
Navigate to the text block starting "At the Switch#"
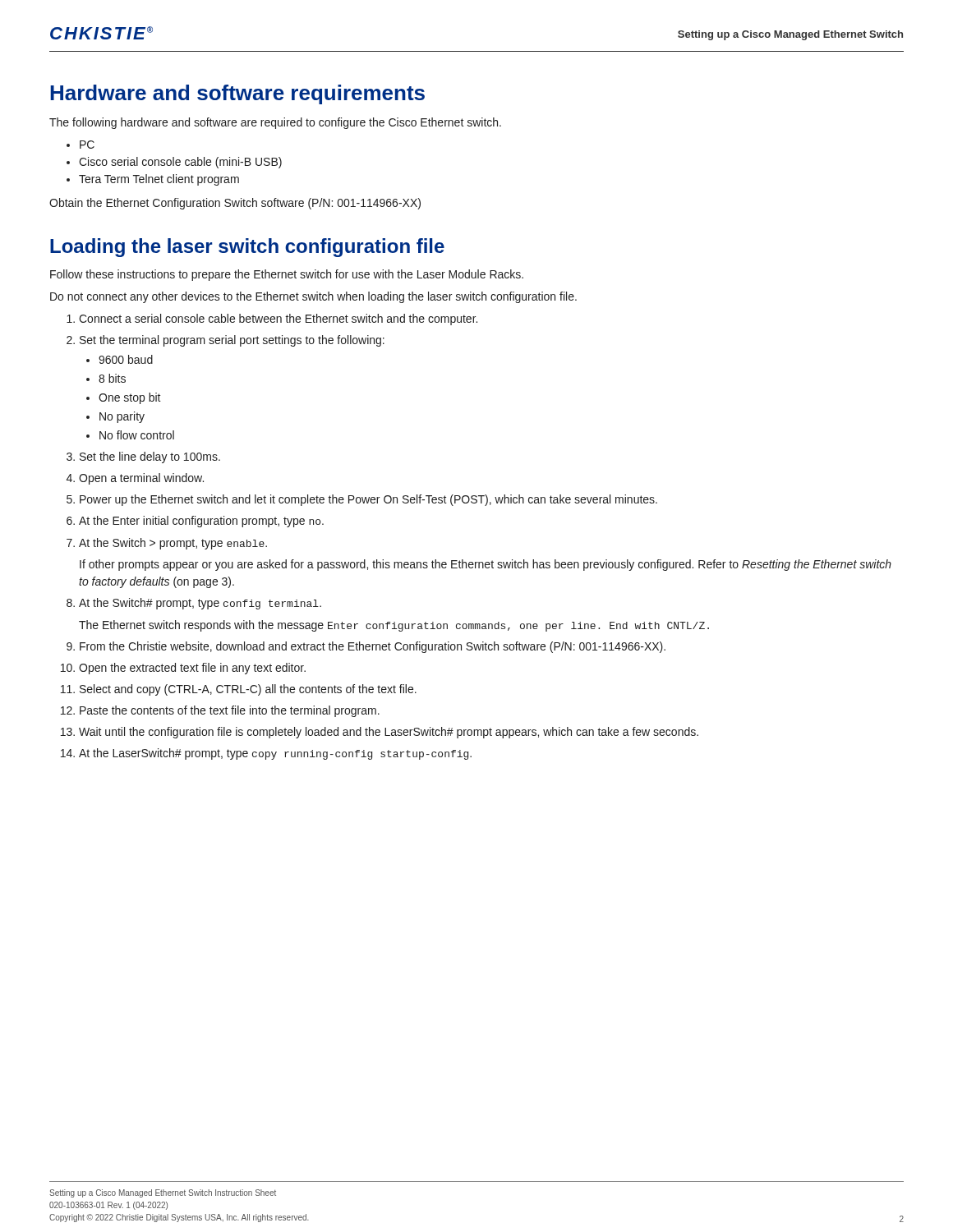491,615
